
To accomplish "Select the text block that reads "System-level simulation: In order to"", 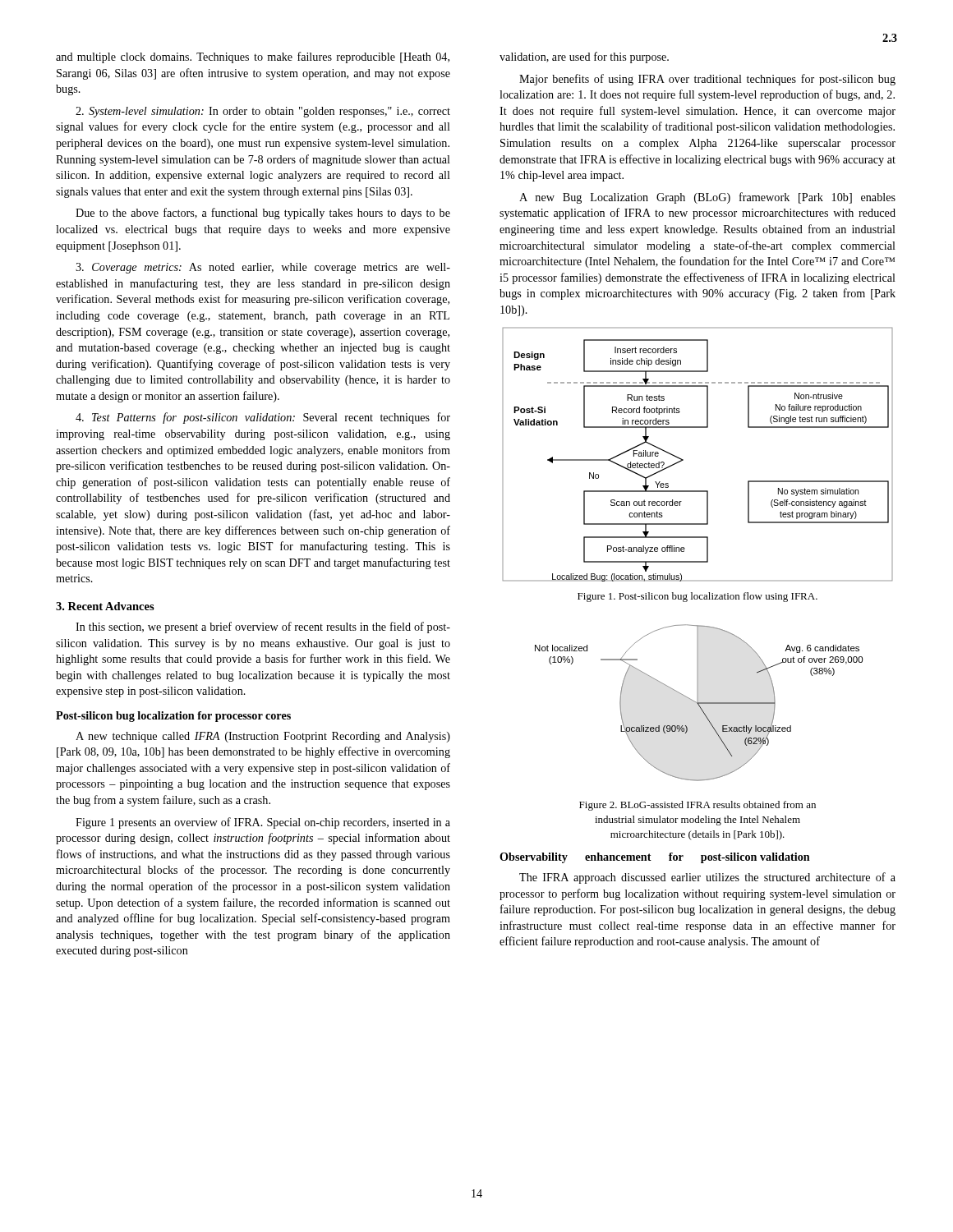I will [253, 152].
